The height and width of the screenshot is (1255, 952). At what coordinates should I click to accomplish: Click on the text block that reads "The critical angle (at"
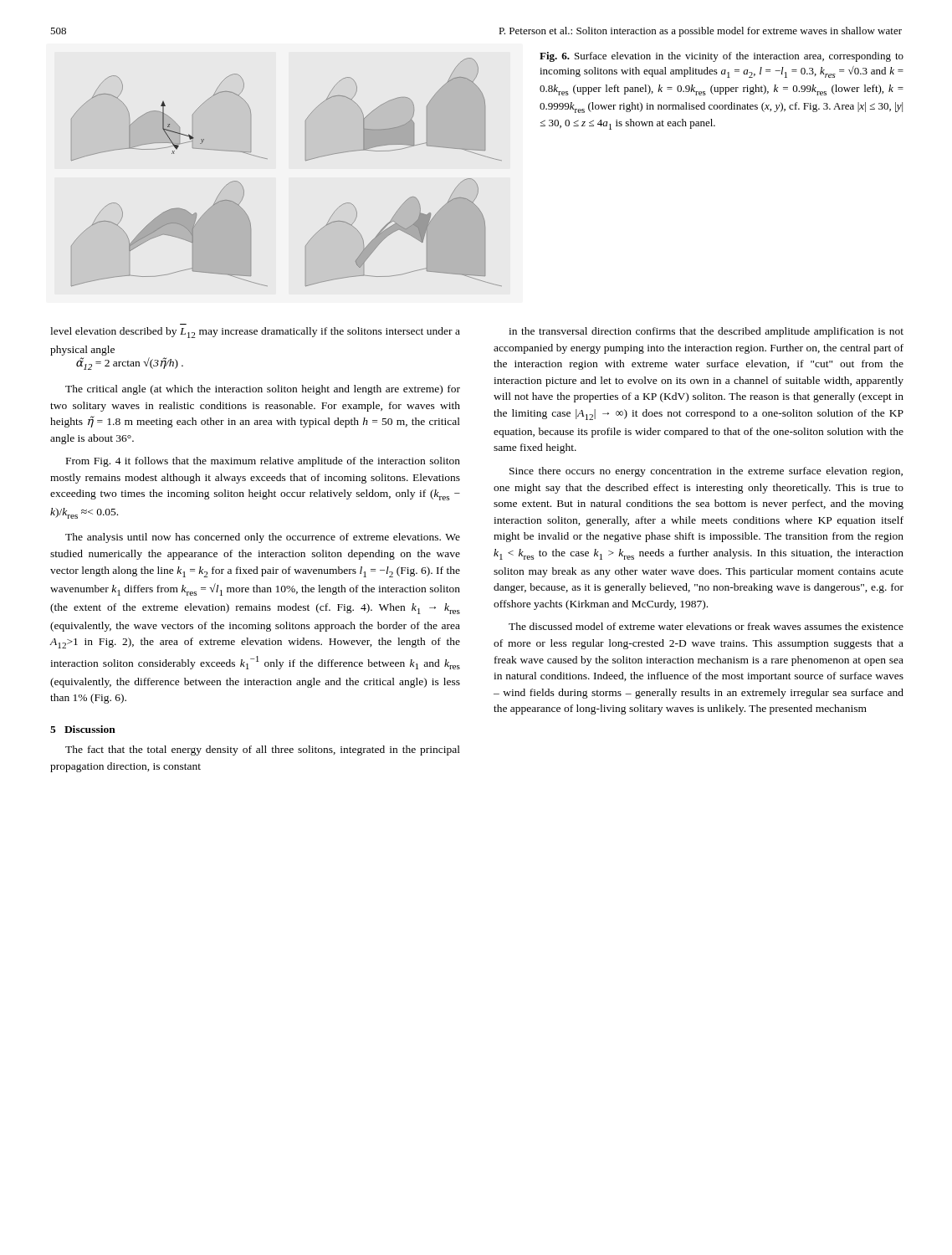pyautogui.click(x=255, y=543)
